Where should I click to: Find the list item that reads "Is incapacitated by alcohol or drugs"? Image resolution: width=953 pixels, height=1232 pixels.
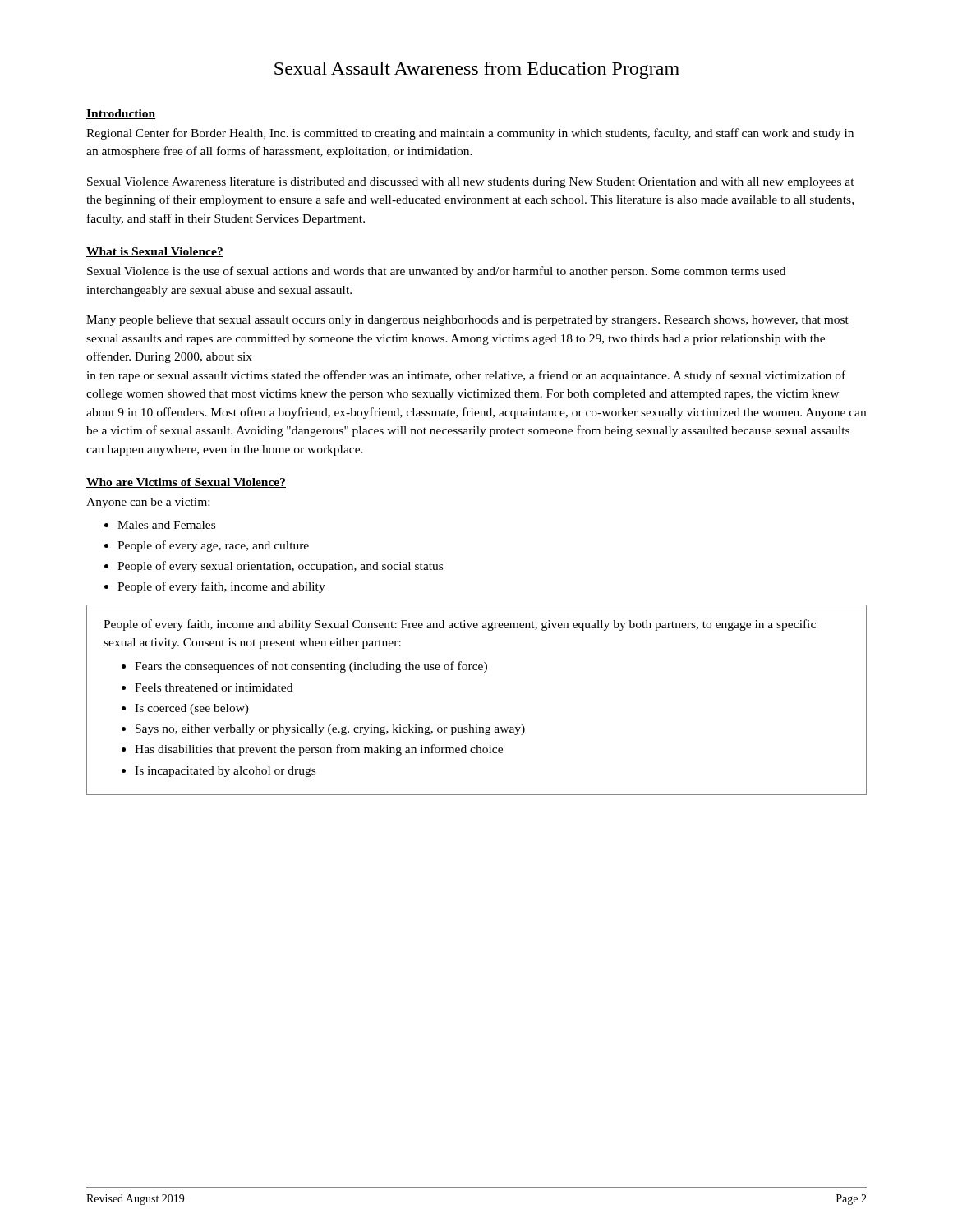tap(225, 770)
